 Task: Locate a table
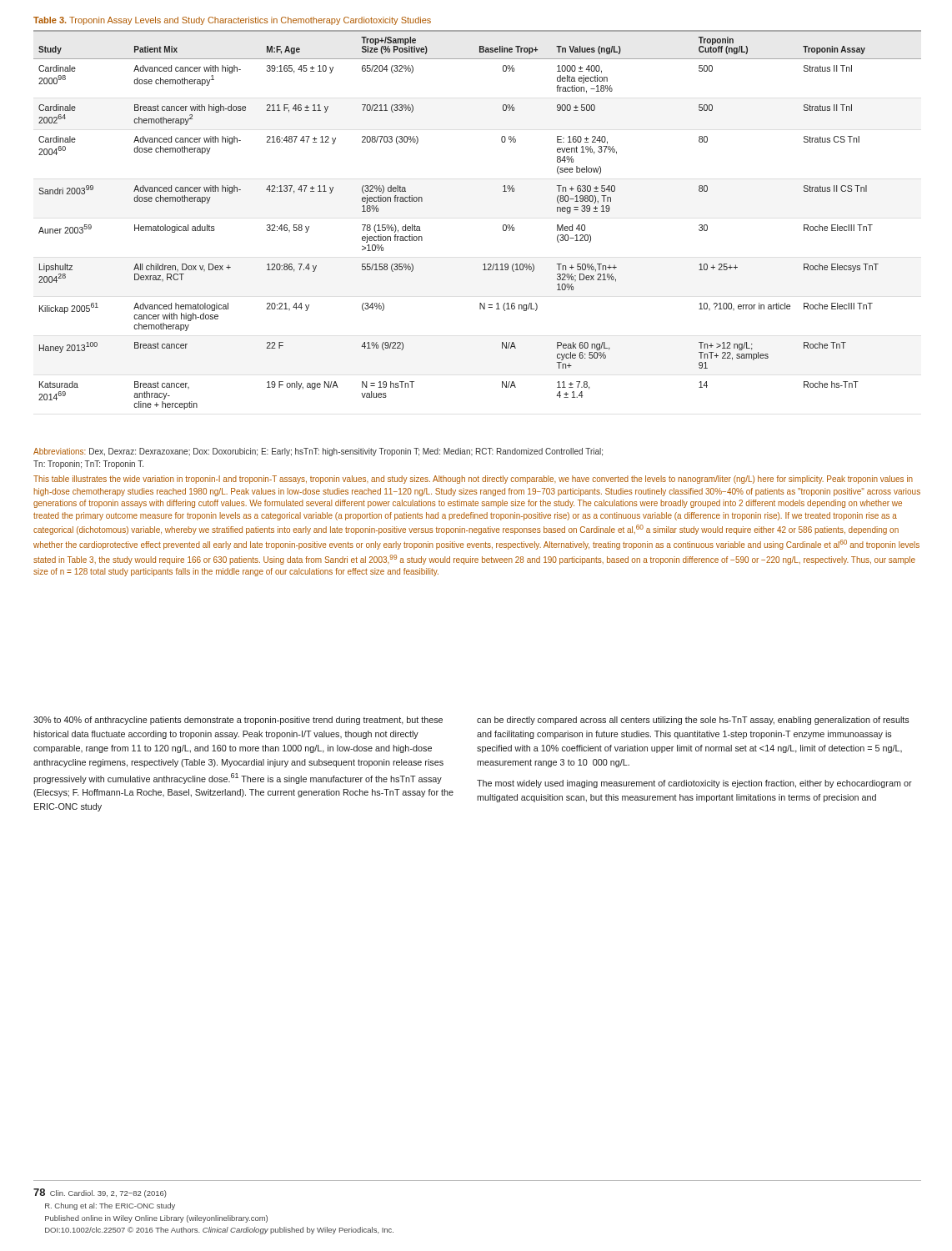click(477, 222)
